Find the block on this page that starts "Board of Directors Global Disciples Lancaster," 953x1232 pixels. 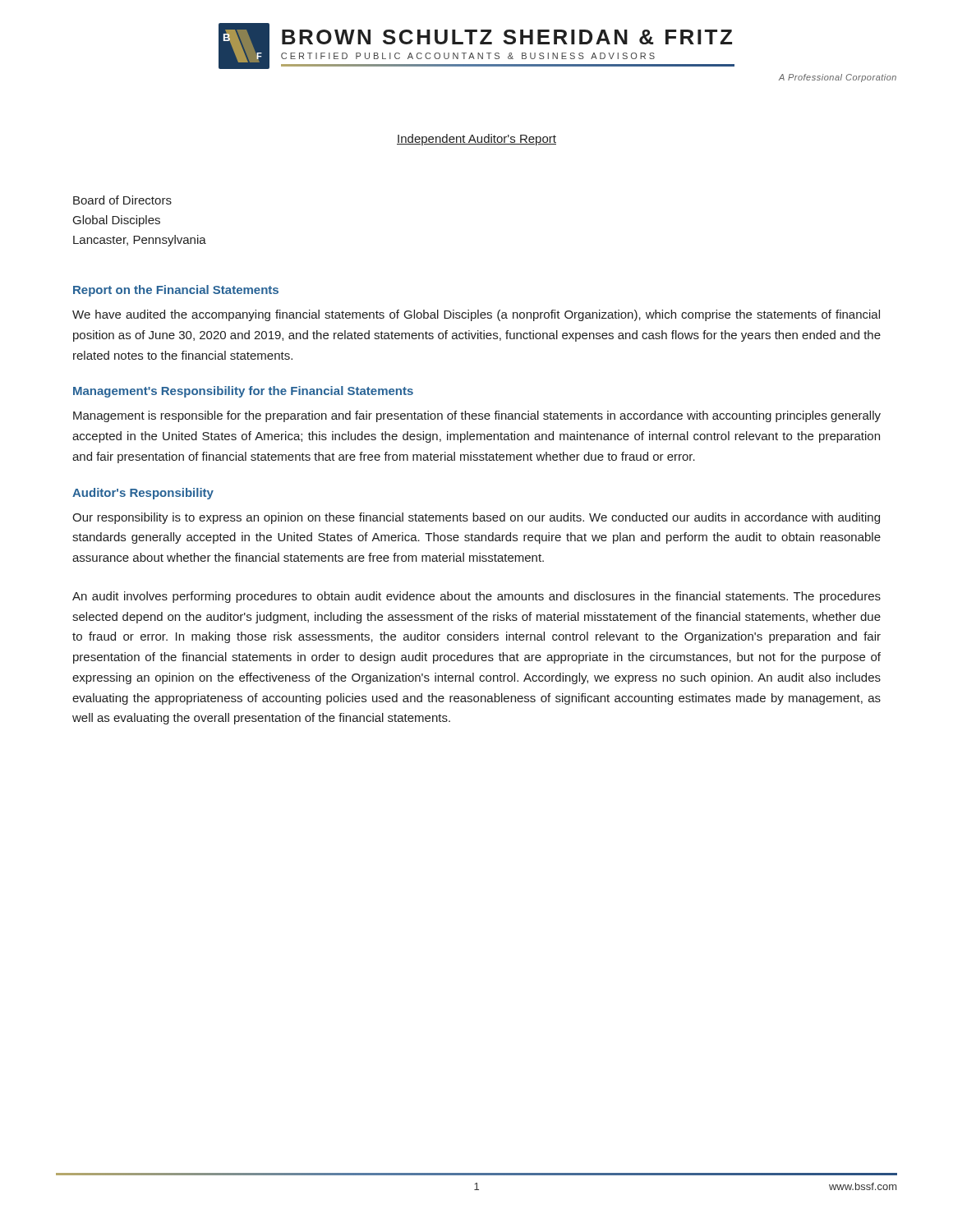(139, 220)
